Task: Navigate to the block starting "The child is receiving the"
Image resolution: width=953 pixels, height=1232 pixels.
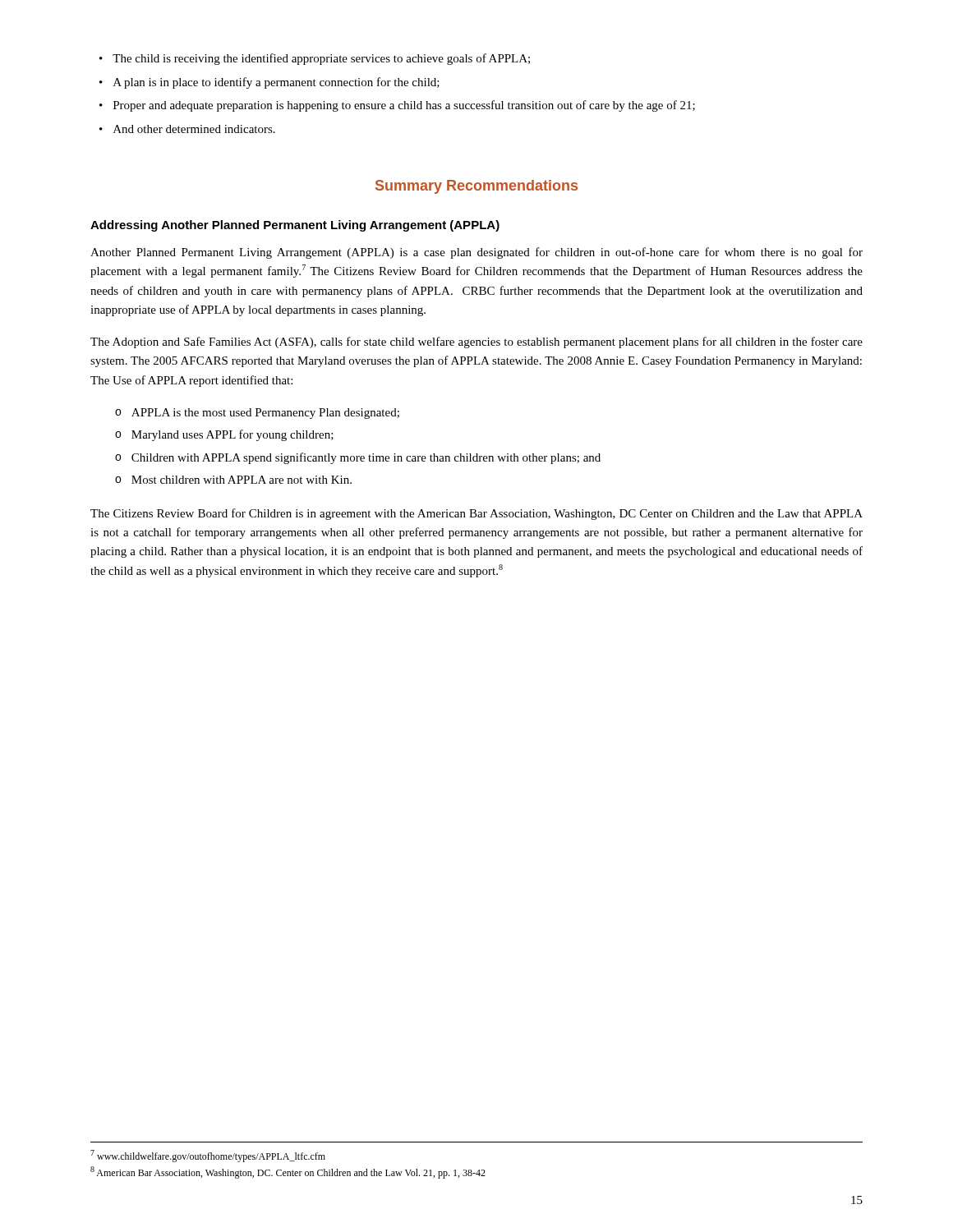Action: tap(322, 58)
